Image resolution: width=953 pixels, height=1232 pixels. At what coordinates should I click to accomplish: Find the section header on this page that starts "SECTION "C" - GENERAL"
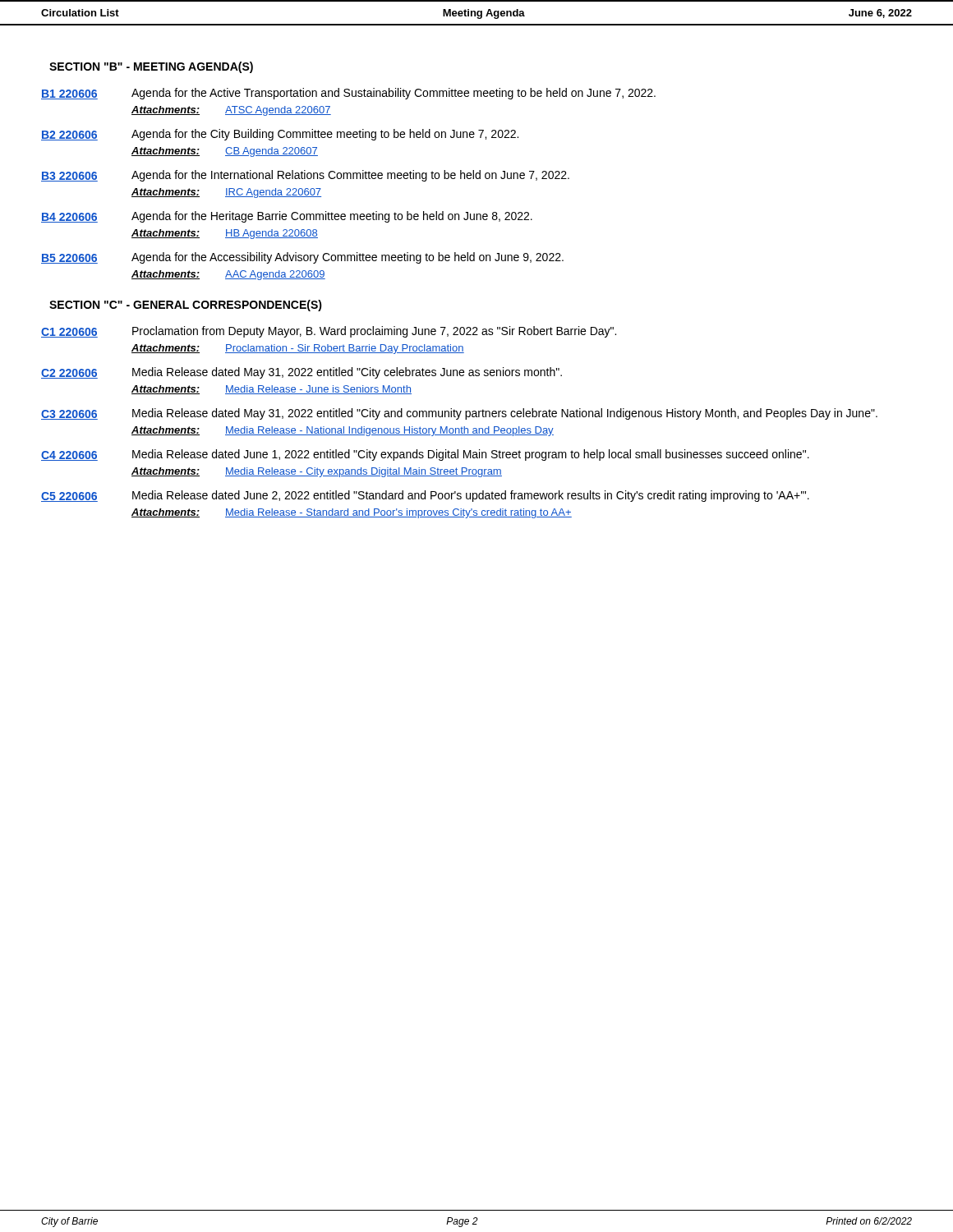pos(186,305)
